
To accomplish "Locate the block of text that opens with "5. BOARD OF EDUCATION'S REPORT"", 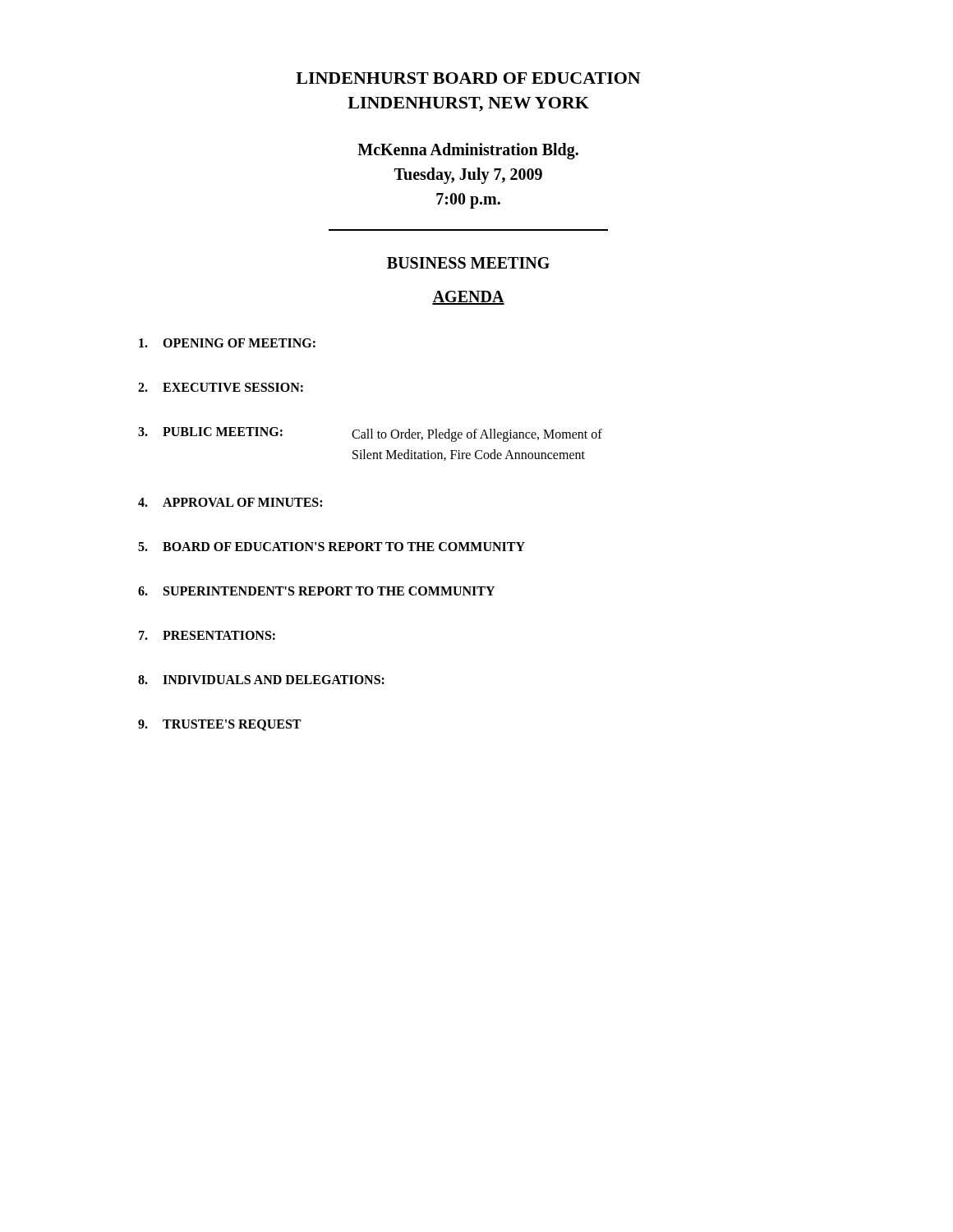I will (x=312, y=547).
